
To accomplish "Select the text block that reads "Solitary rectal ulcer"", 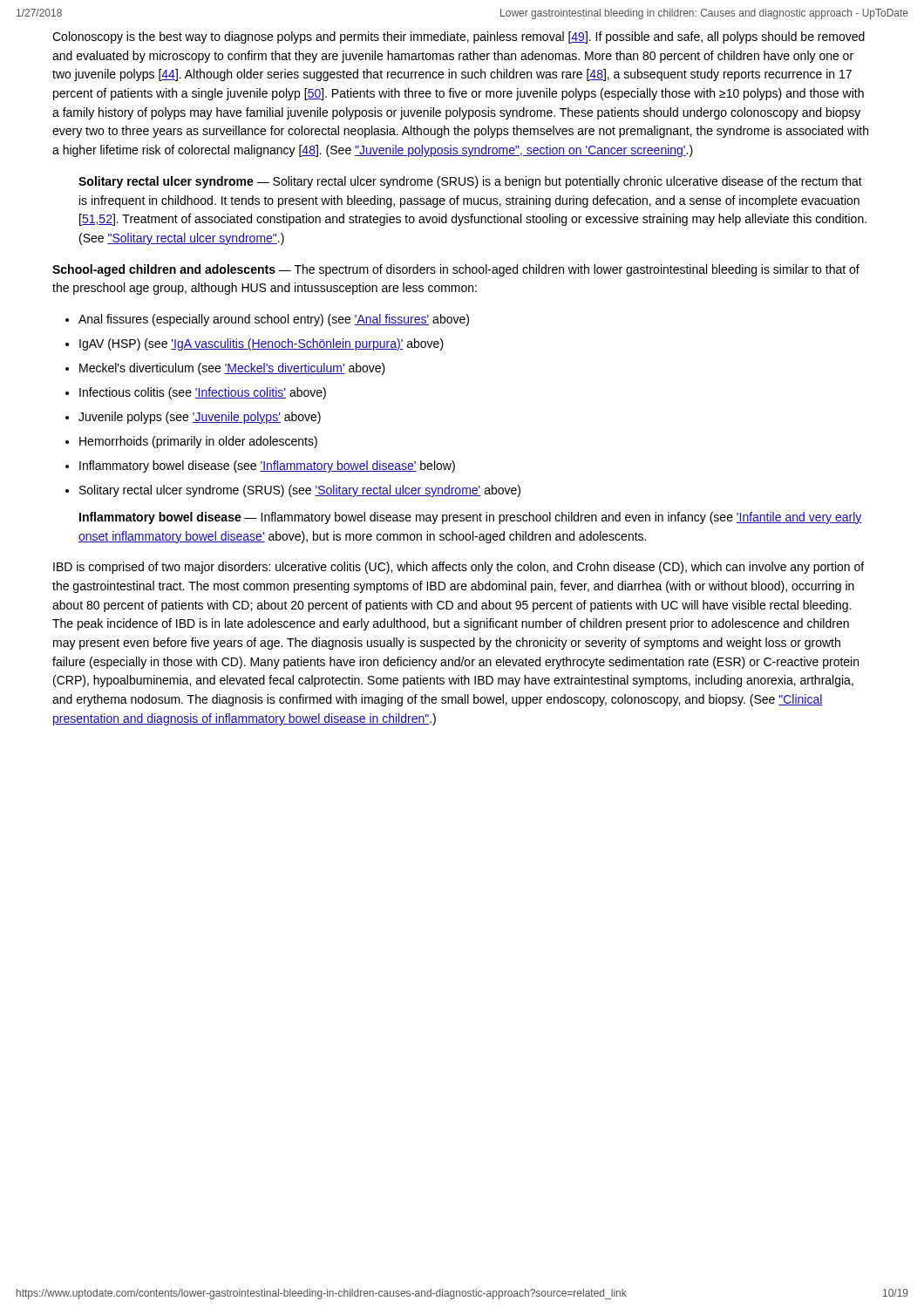I will (x=475, y=210).
